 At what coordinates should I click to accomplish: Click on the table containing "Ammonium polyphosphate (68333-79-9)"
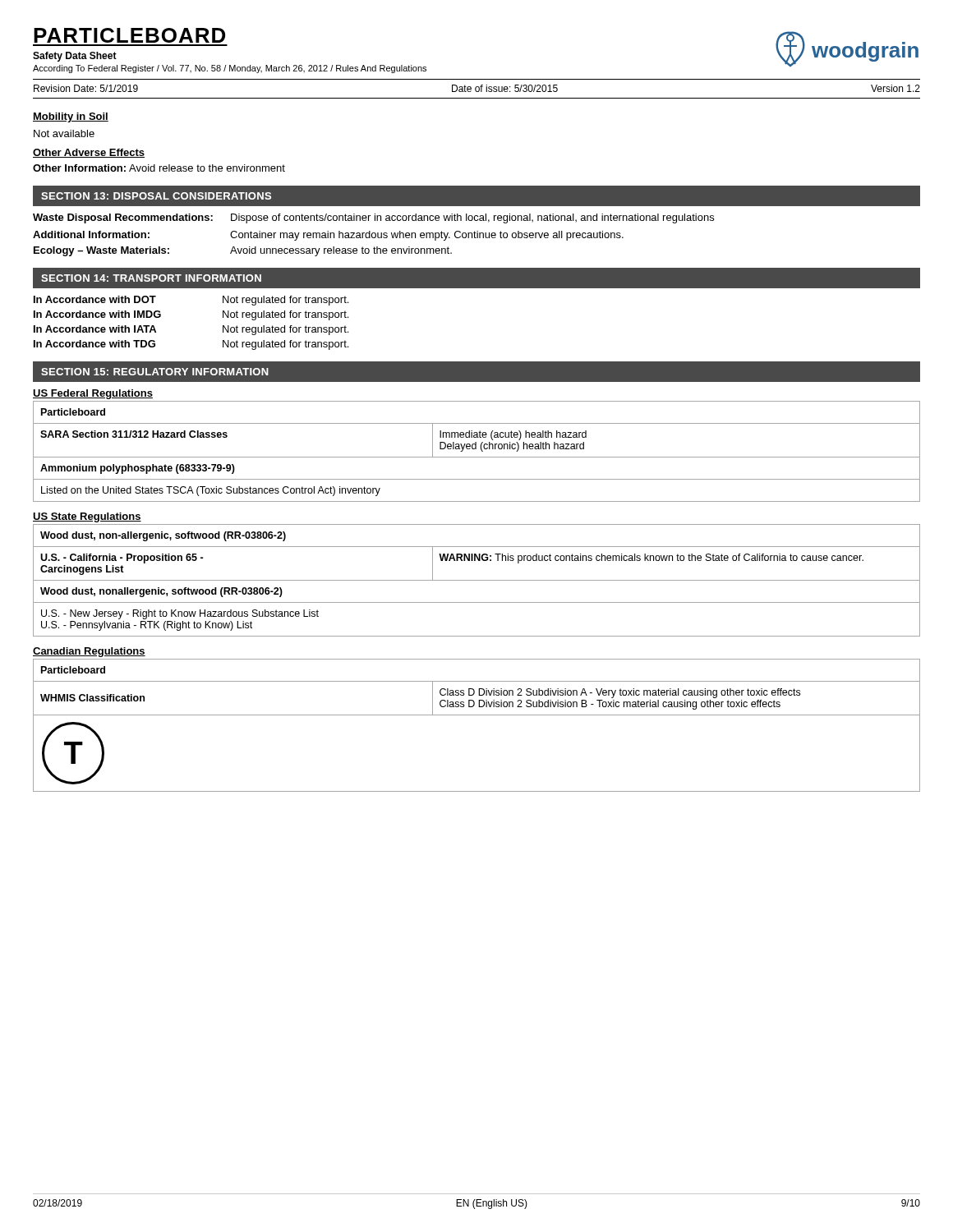tap(476, 451)
